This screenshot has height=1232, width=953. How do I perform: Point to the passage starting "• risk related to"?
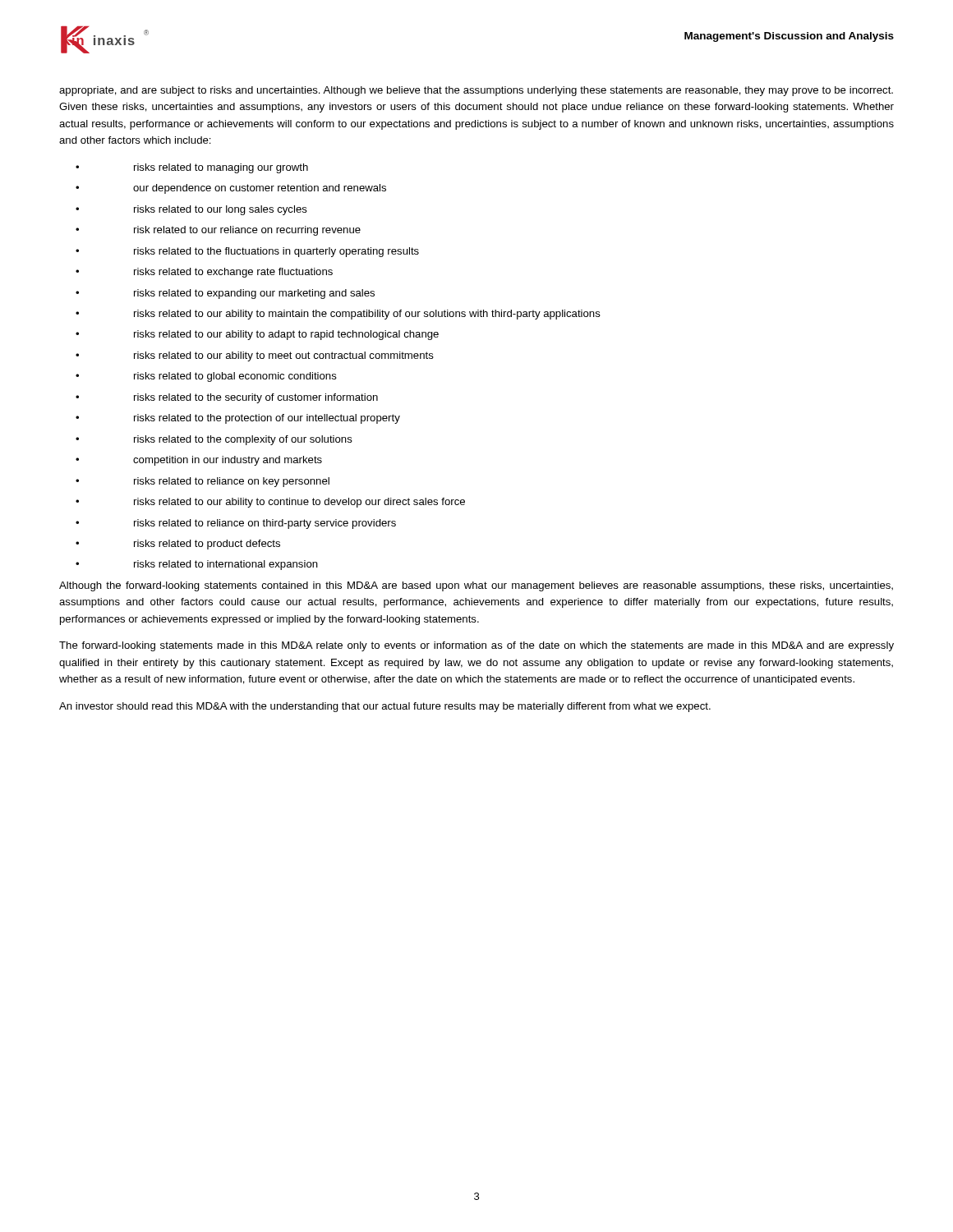tap(218, 231)
